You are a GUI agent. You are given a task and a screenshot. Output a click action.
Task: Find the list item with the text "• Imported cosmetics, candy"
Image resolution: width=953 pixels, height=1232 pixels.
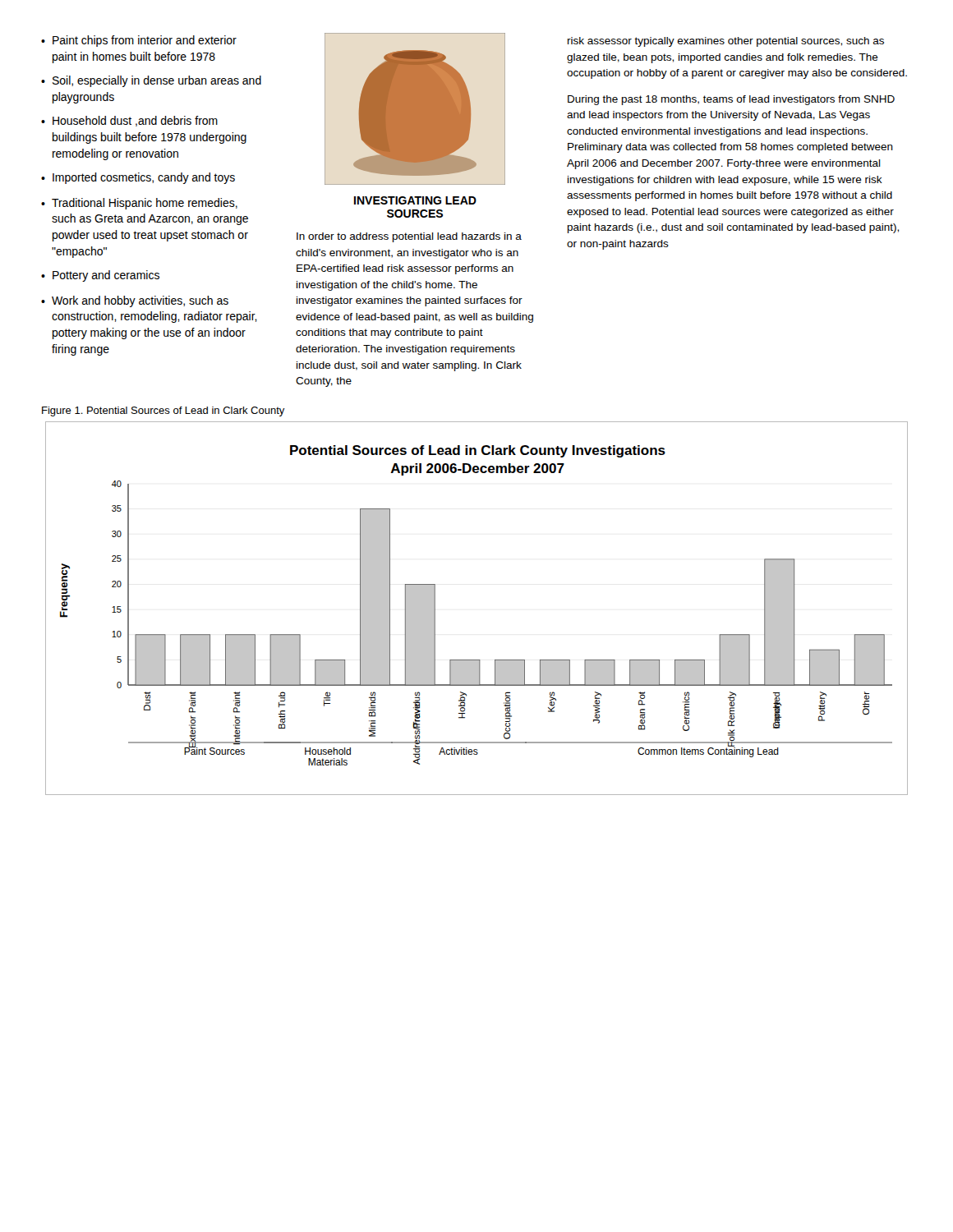[138, 179]
